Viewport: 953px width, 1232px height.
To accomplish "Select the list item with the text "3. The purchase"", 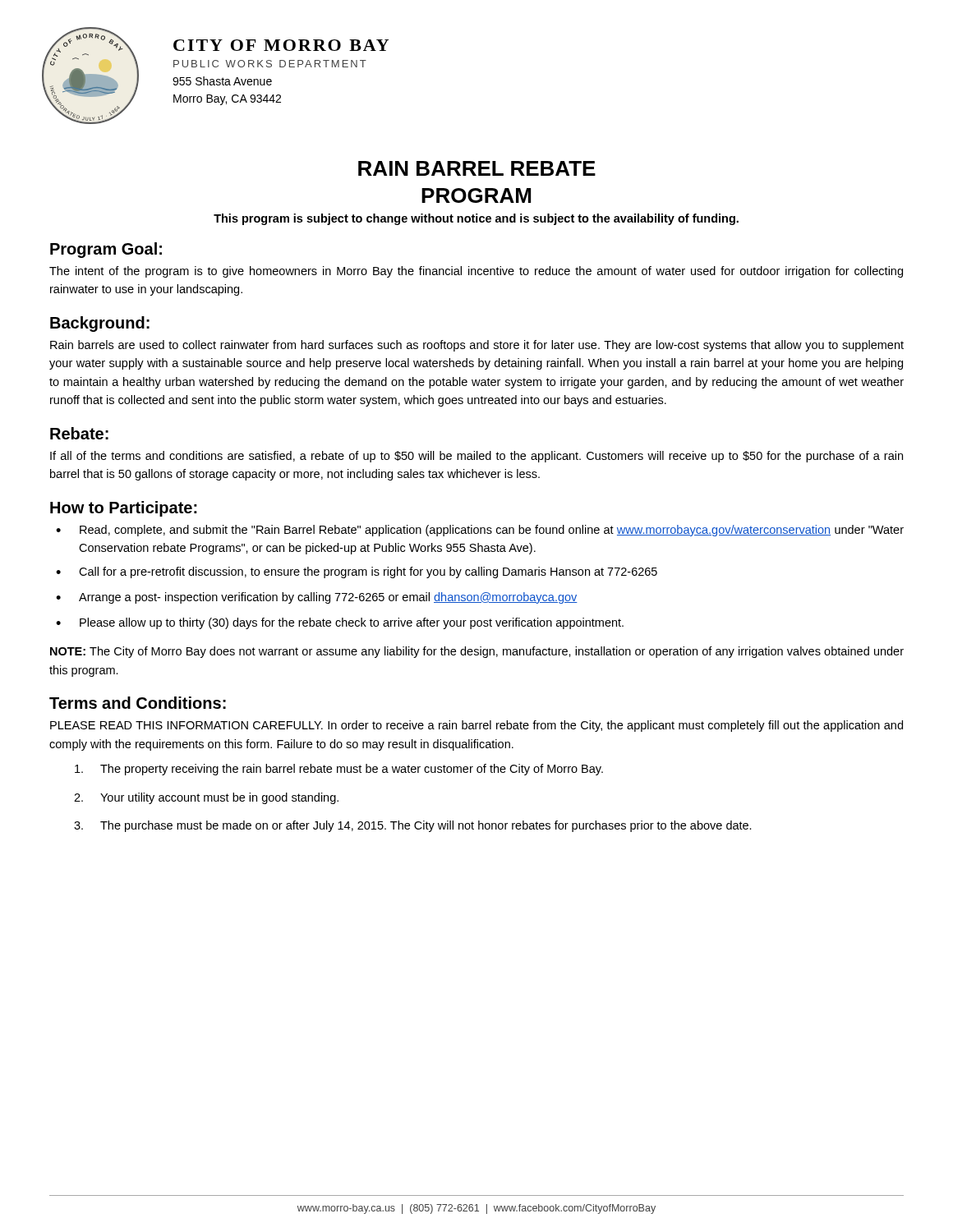I will 489,826.
